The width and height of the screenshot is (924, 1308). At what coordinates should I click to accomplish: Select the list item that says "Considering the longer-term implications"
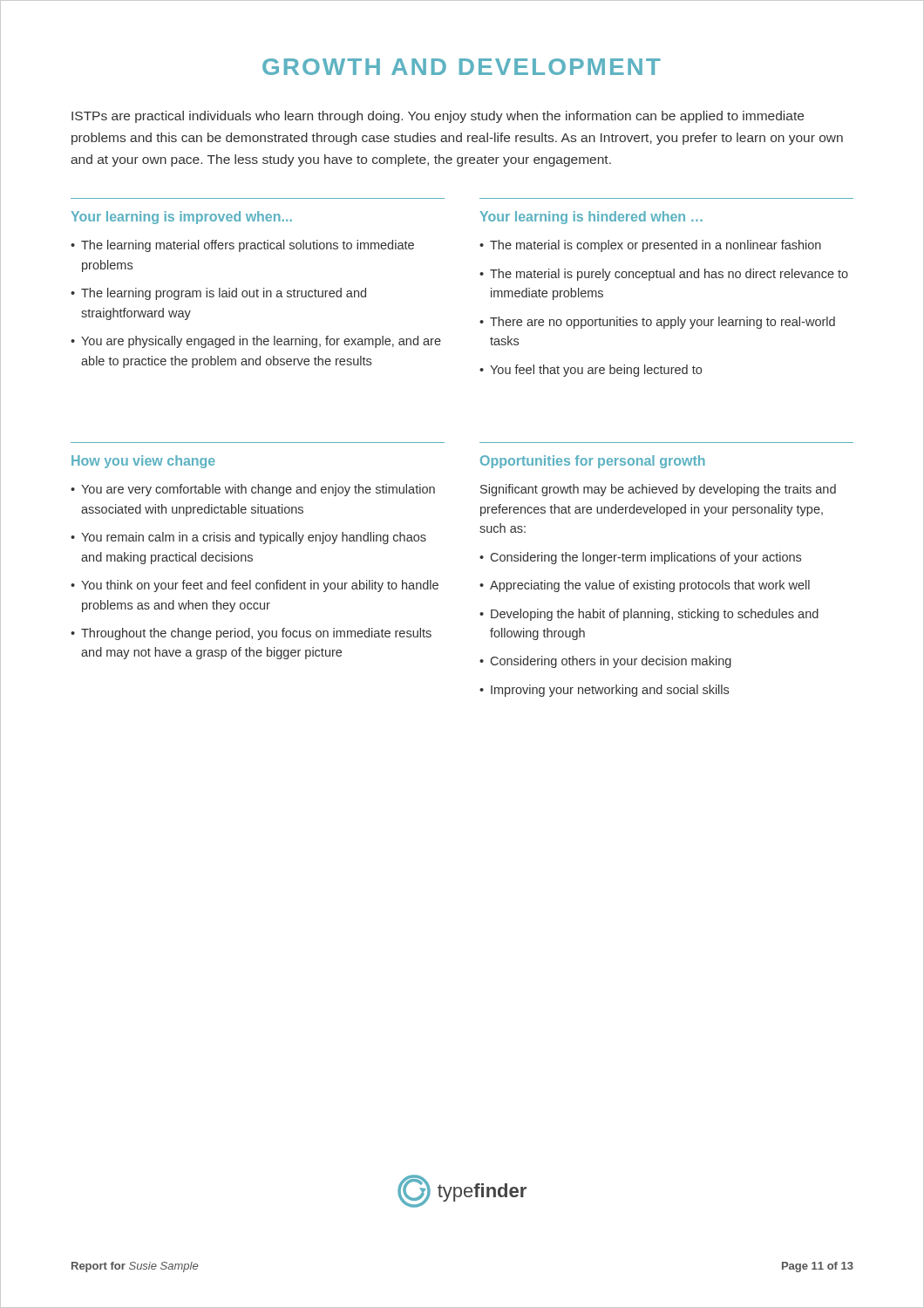click(x=646, y=557)
